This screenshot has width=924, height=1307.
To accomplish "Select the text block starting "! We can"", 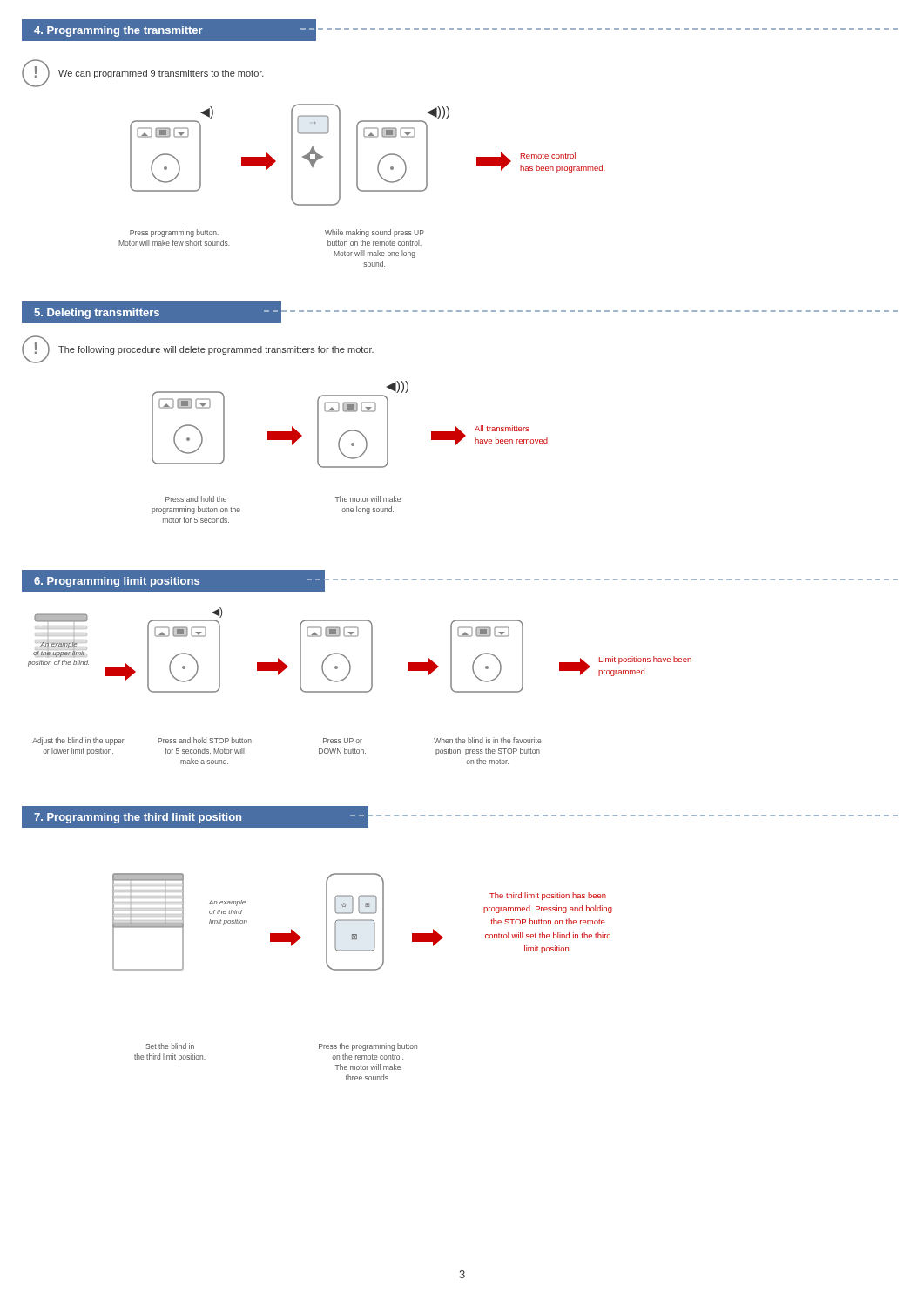I will [143, 73].
